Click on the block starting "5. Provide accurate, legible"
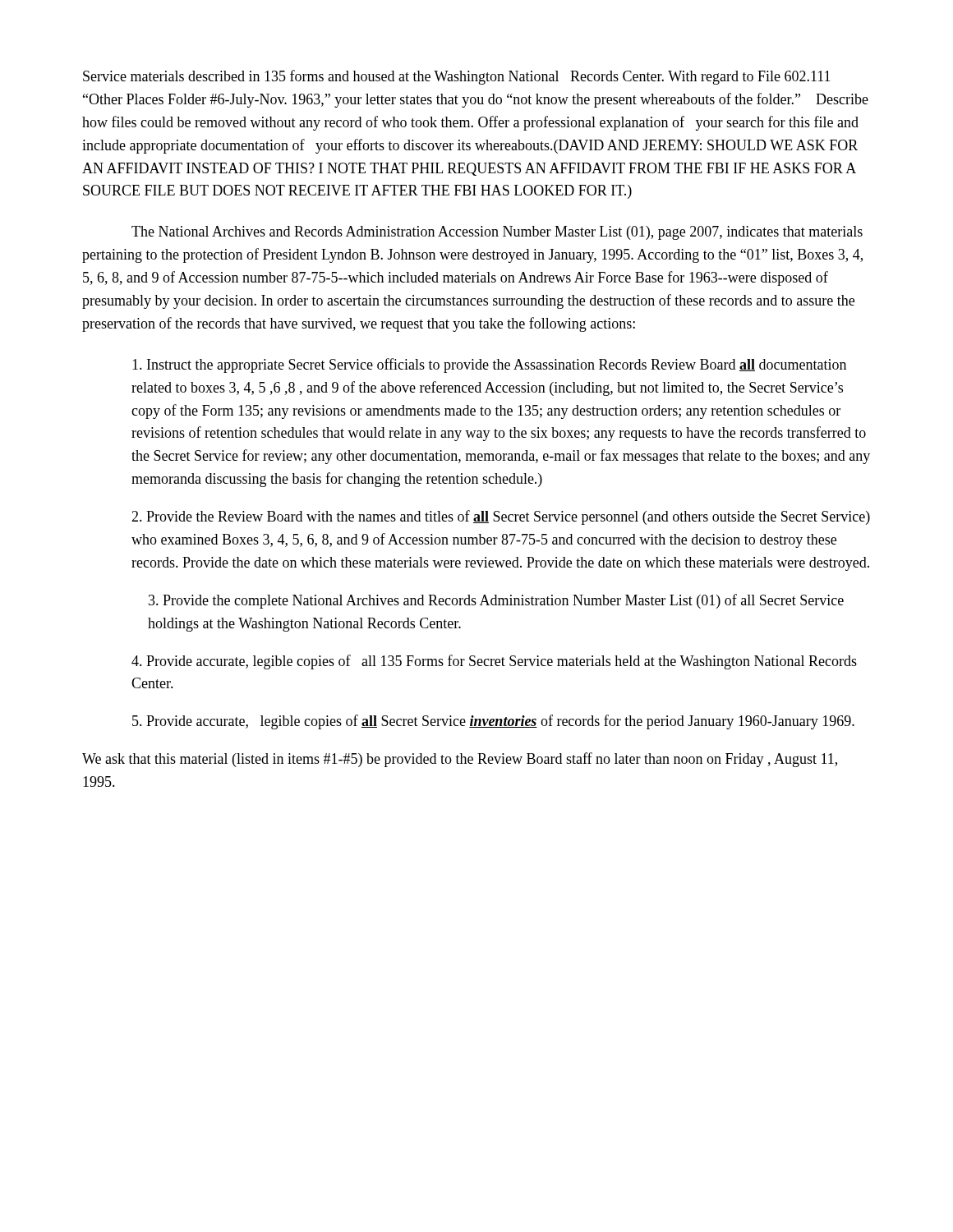The image size is (953, 1232). [493, 721]
